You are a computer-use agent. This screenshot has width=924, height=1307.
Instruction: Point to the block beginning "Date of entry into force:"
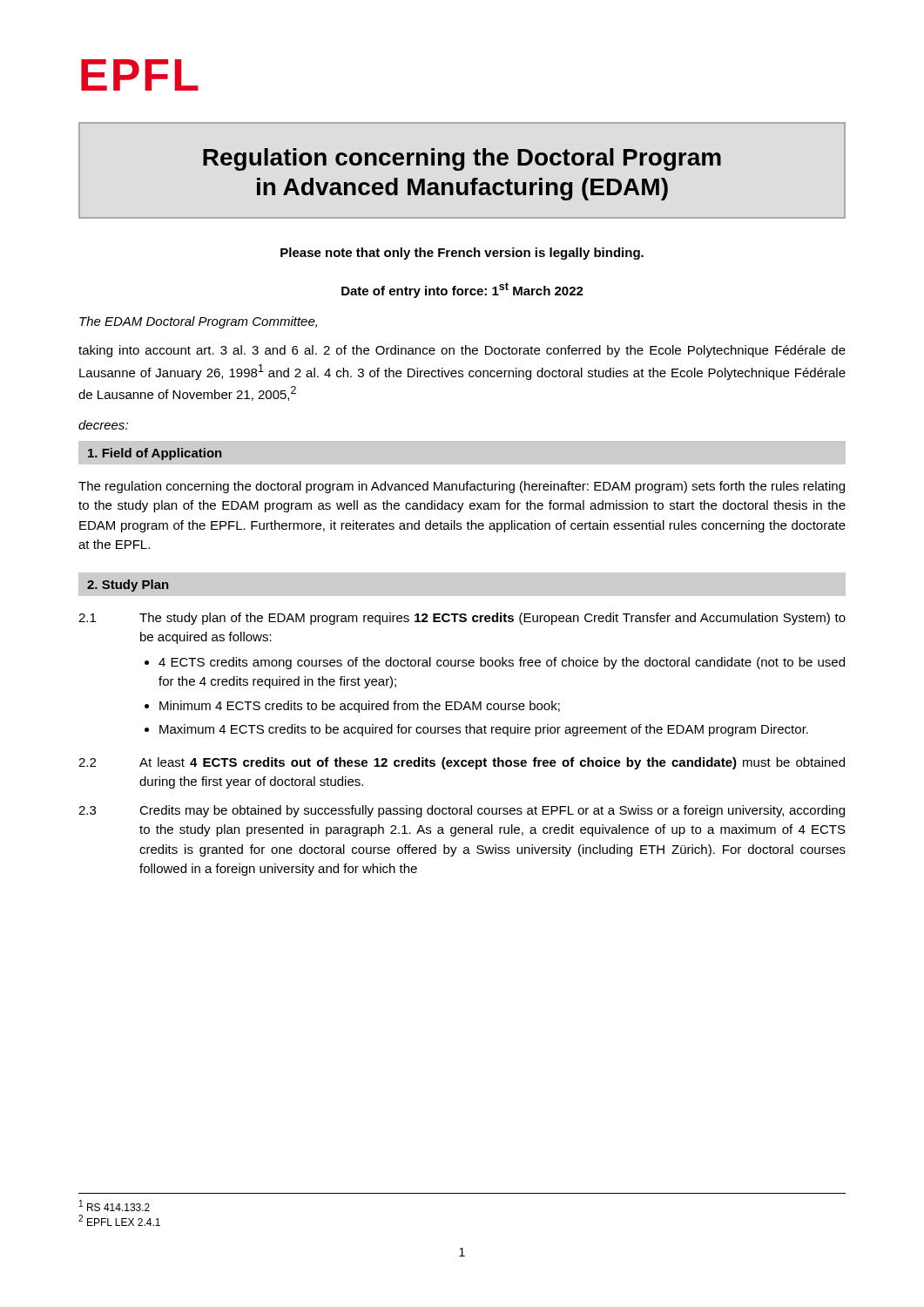click(462, 289)
